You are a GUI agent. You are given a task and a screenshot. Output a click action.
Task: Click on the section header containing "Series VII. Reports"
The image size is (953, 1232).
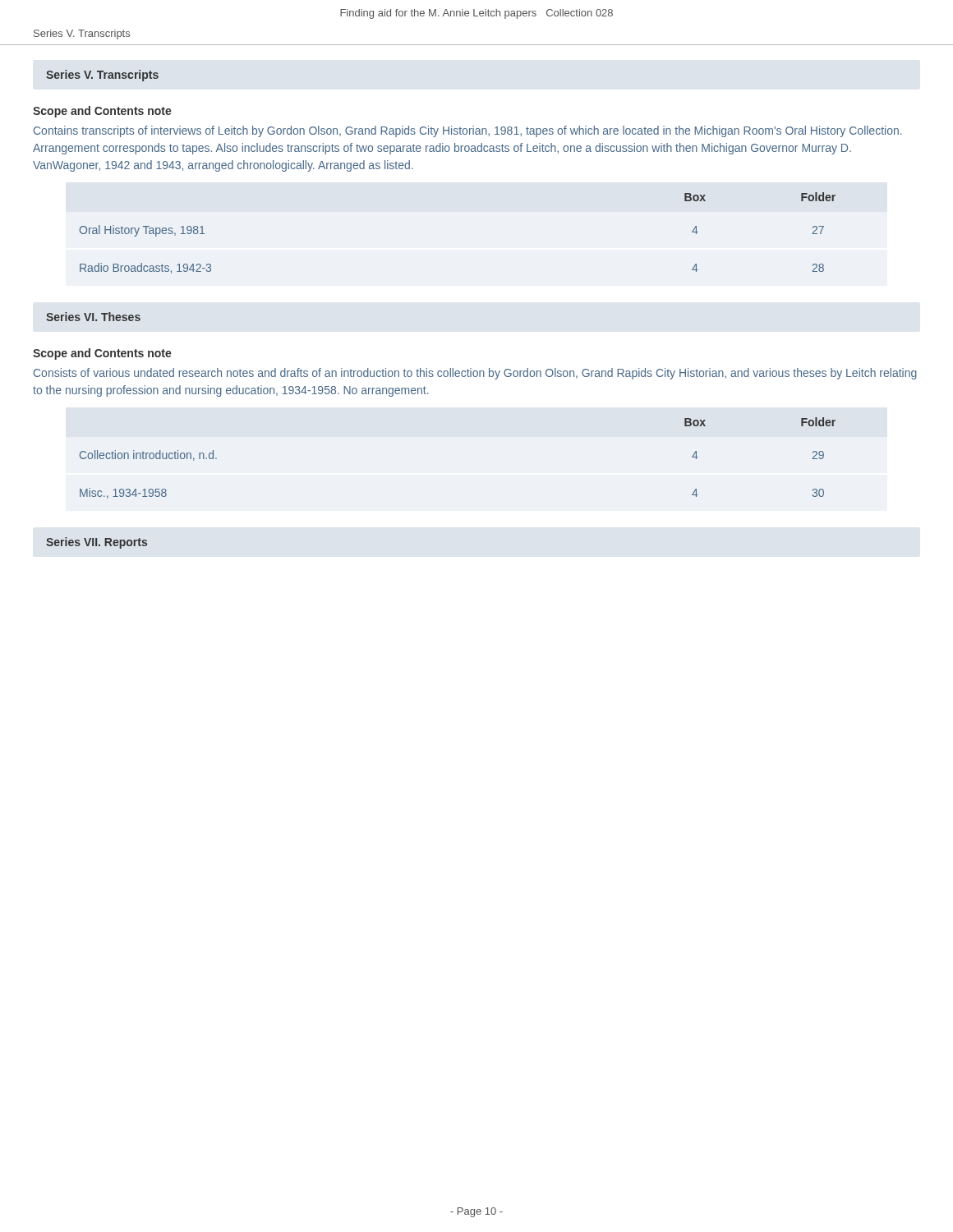(x=97, y=542)
